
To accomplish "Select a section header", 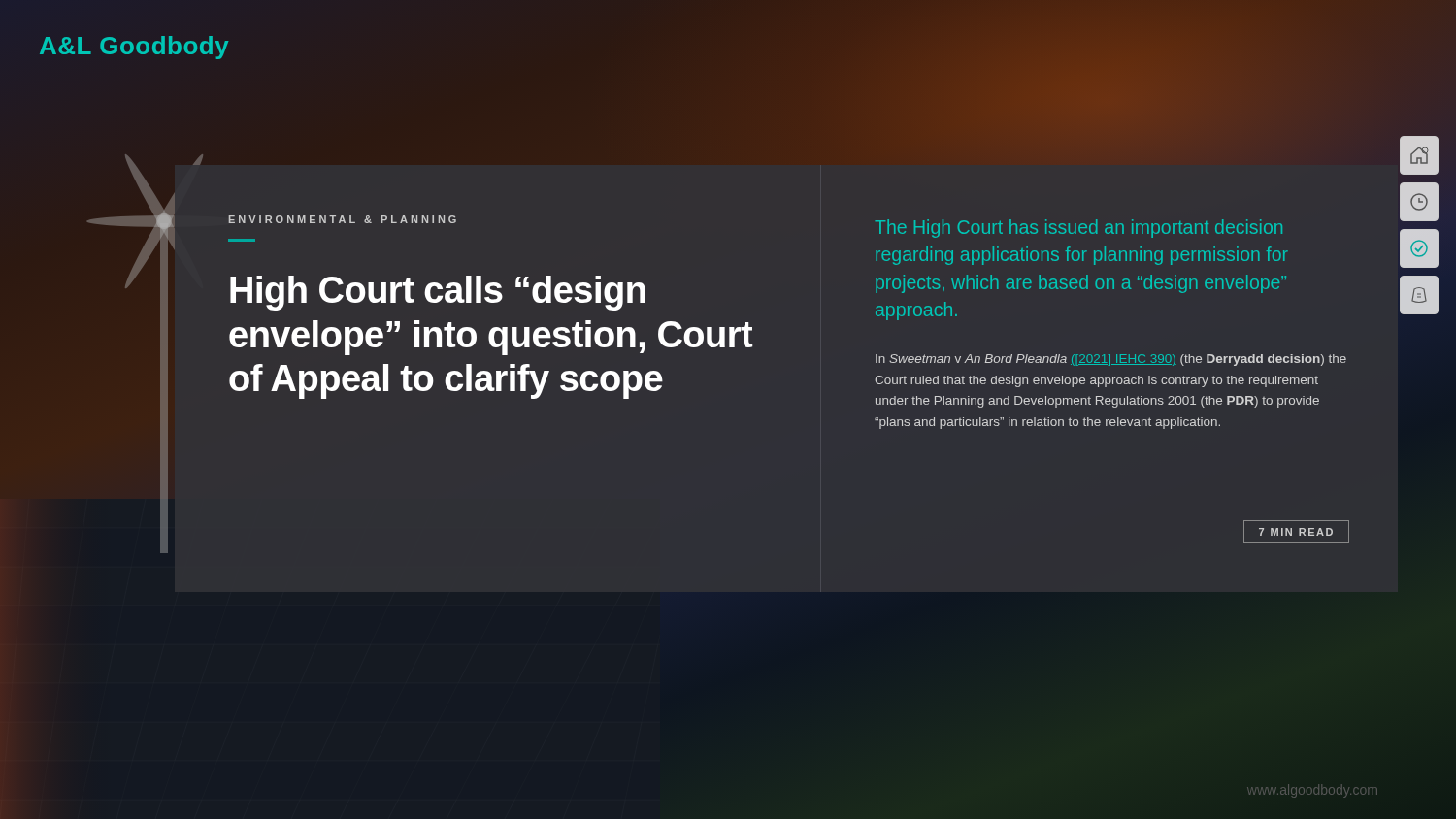I will coord(344,219).
